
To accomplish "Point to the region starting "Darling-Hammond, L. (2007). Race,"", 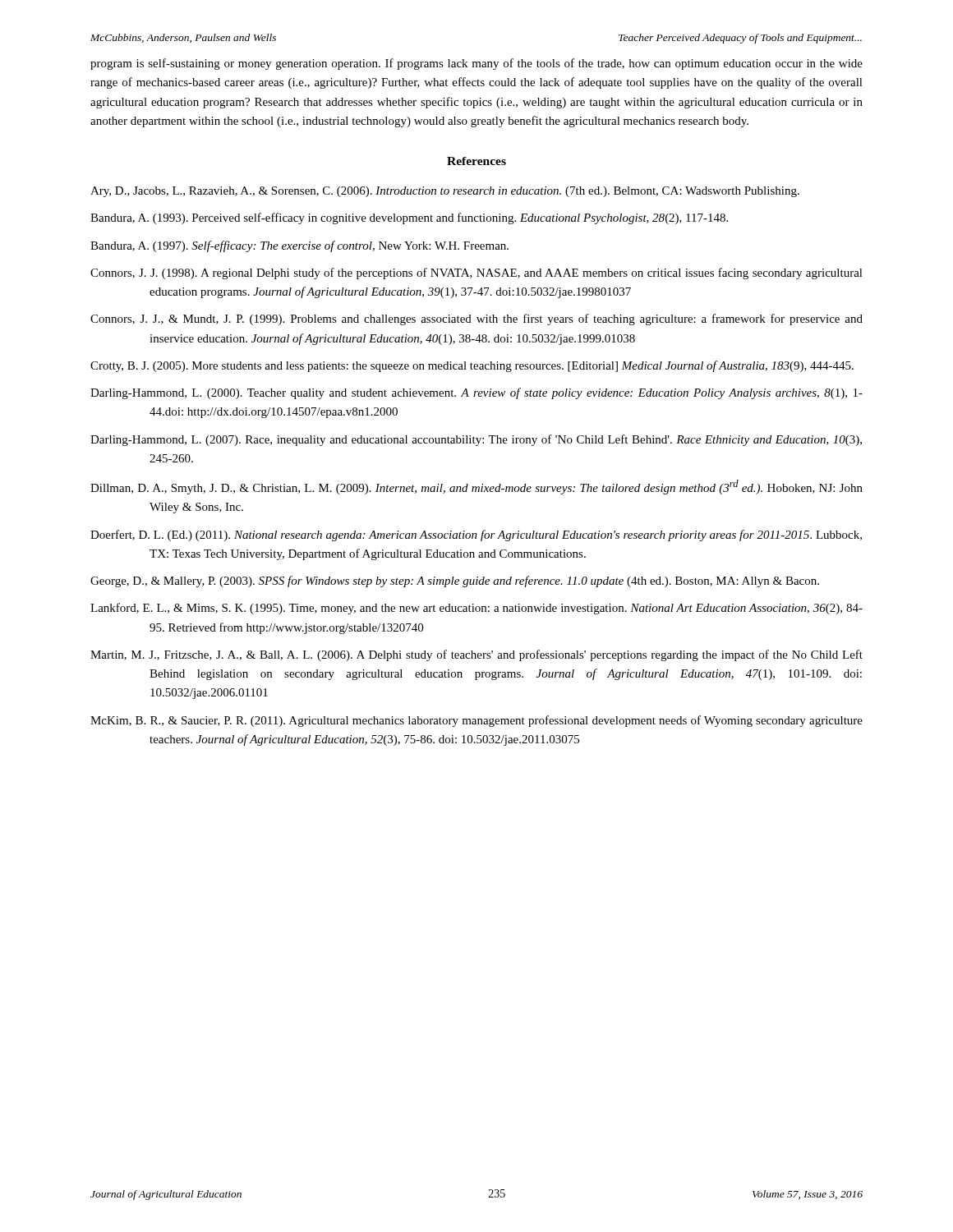I will point(476,449).
